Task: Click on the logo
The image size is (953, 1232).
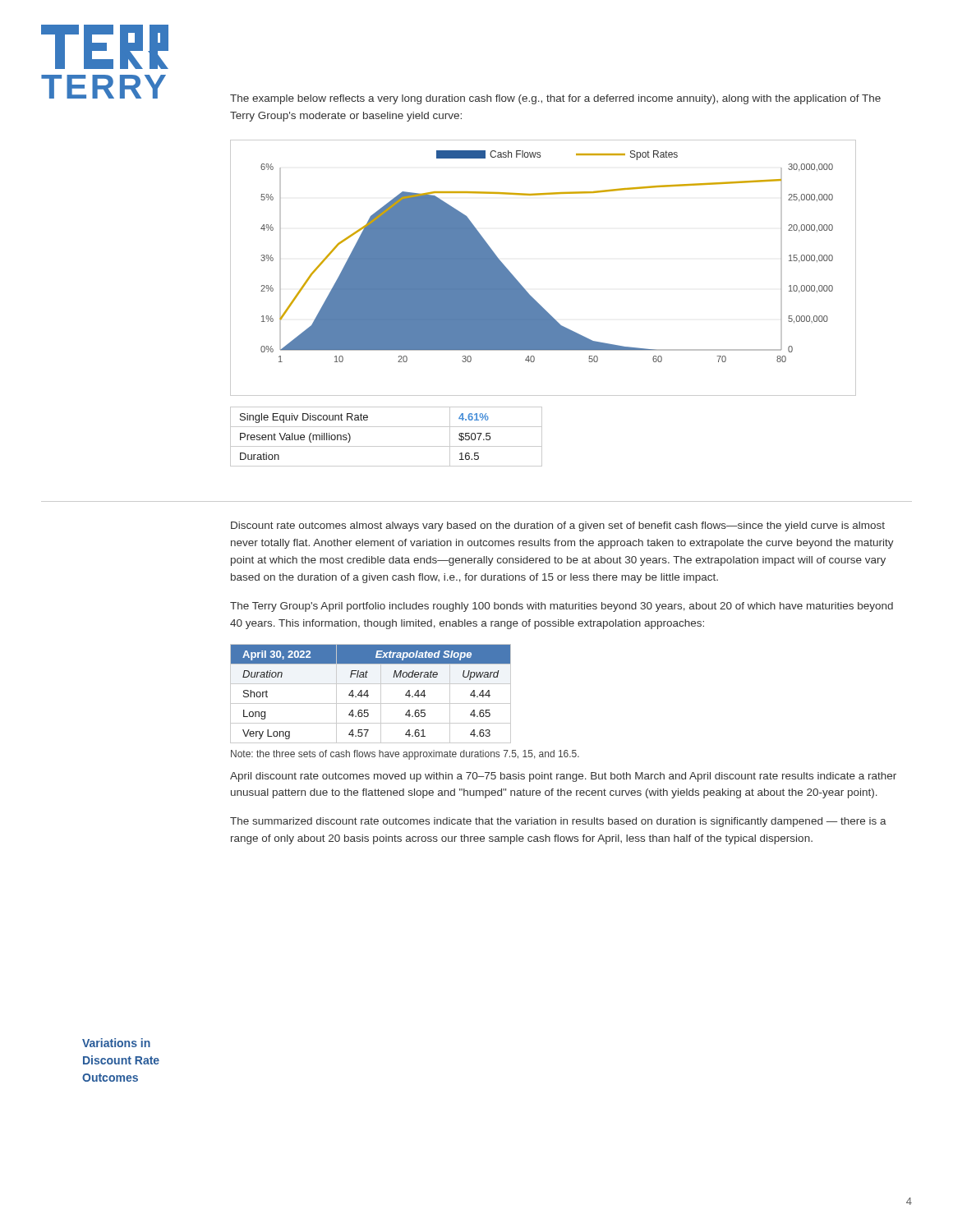Action: point(107,64)
